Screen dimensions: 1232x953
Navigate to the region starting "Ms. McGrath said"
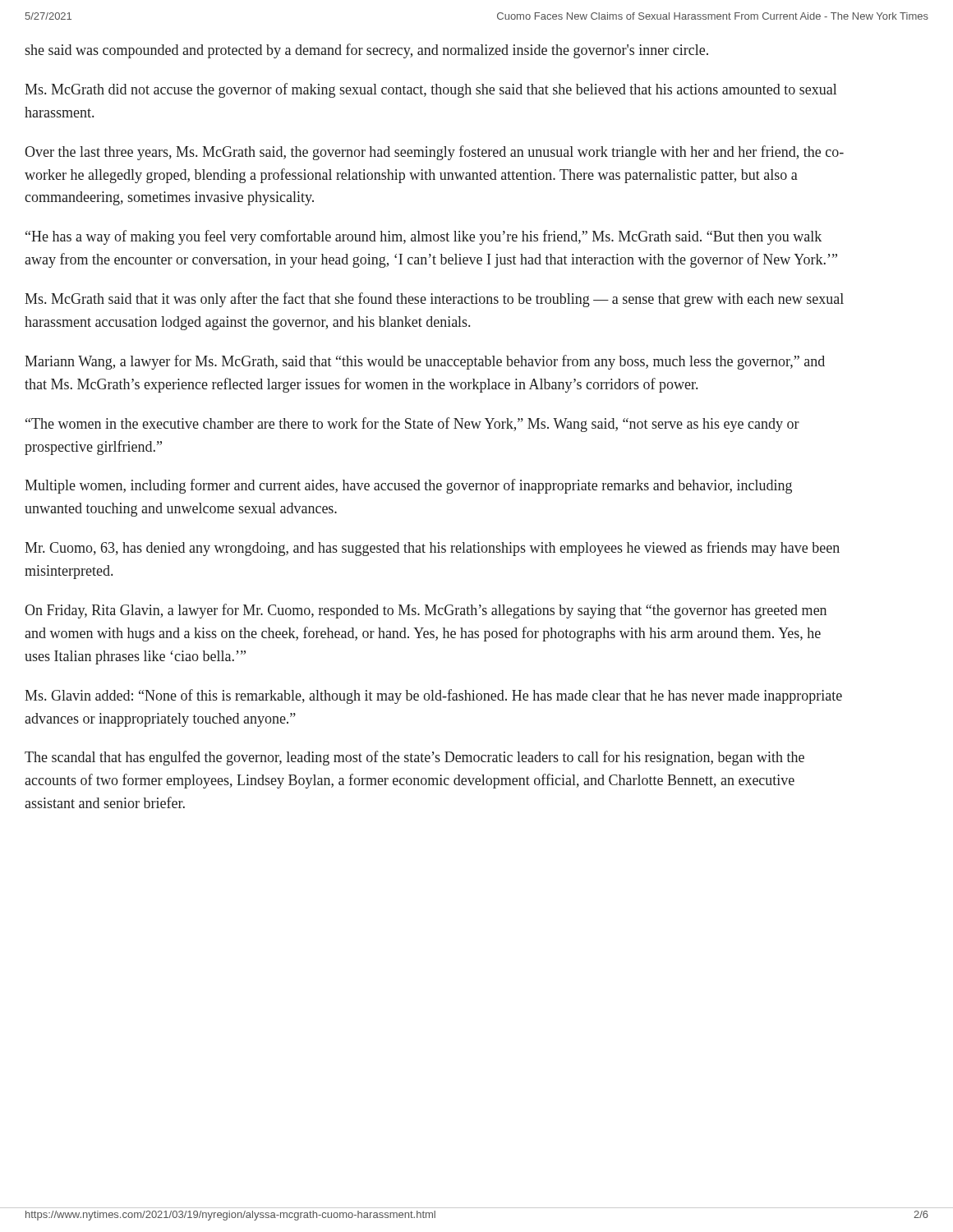(x=434, y=311)
